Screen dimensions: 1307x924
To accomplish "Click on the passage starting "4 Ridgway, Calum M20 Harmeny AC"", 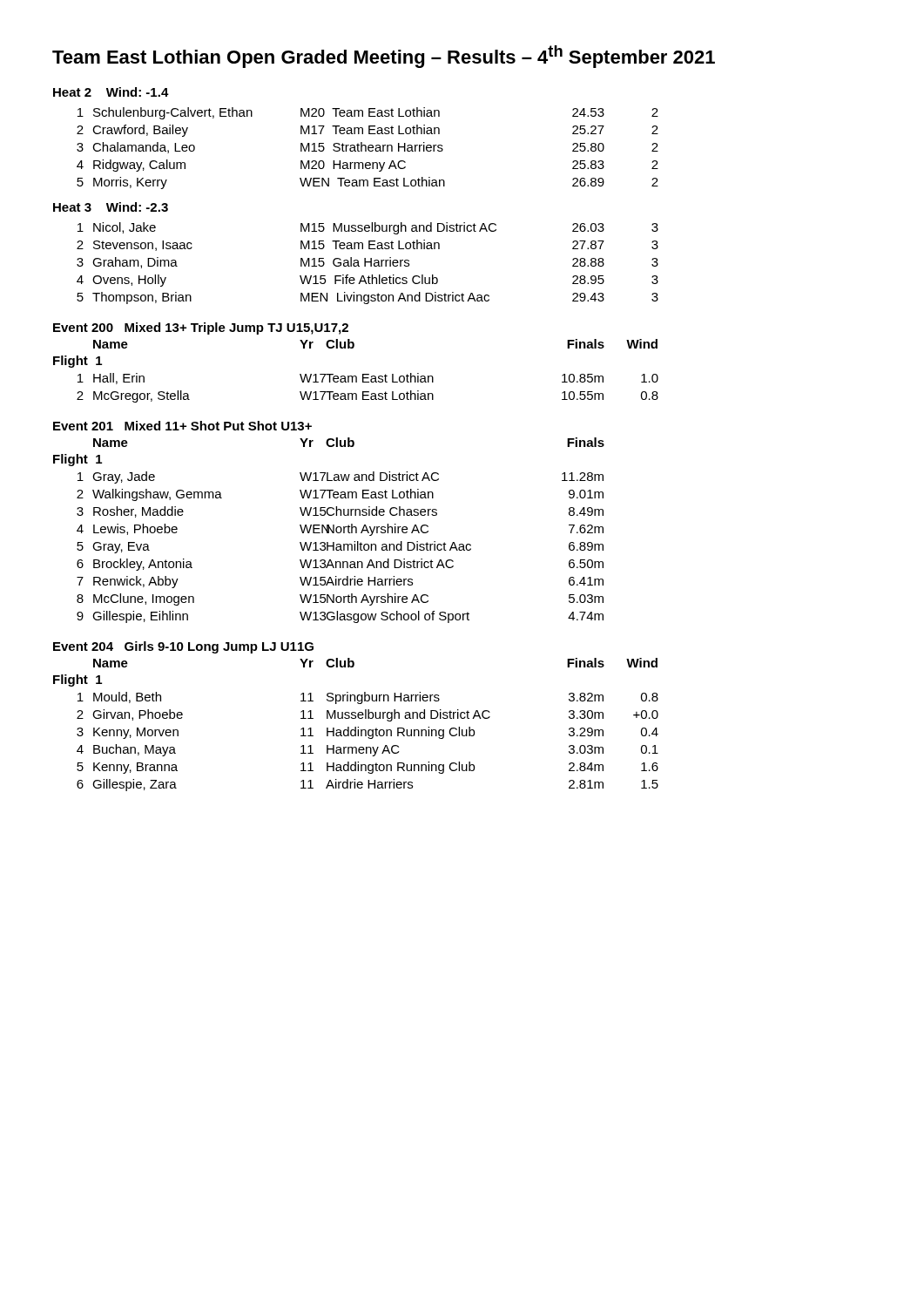I will click(x=355, y=165).
